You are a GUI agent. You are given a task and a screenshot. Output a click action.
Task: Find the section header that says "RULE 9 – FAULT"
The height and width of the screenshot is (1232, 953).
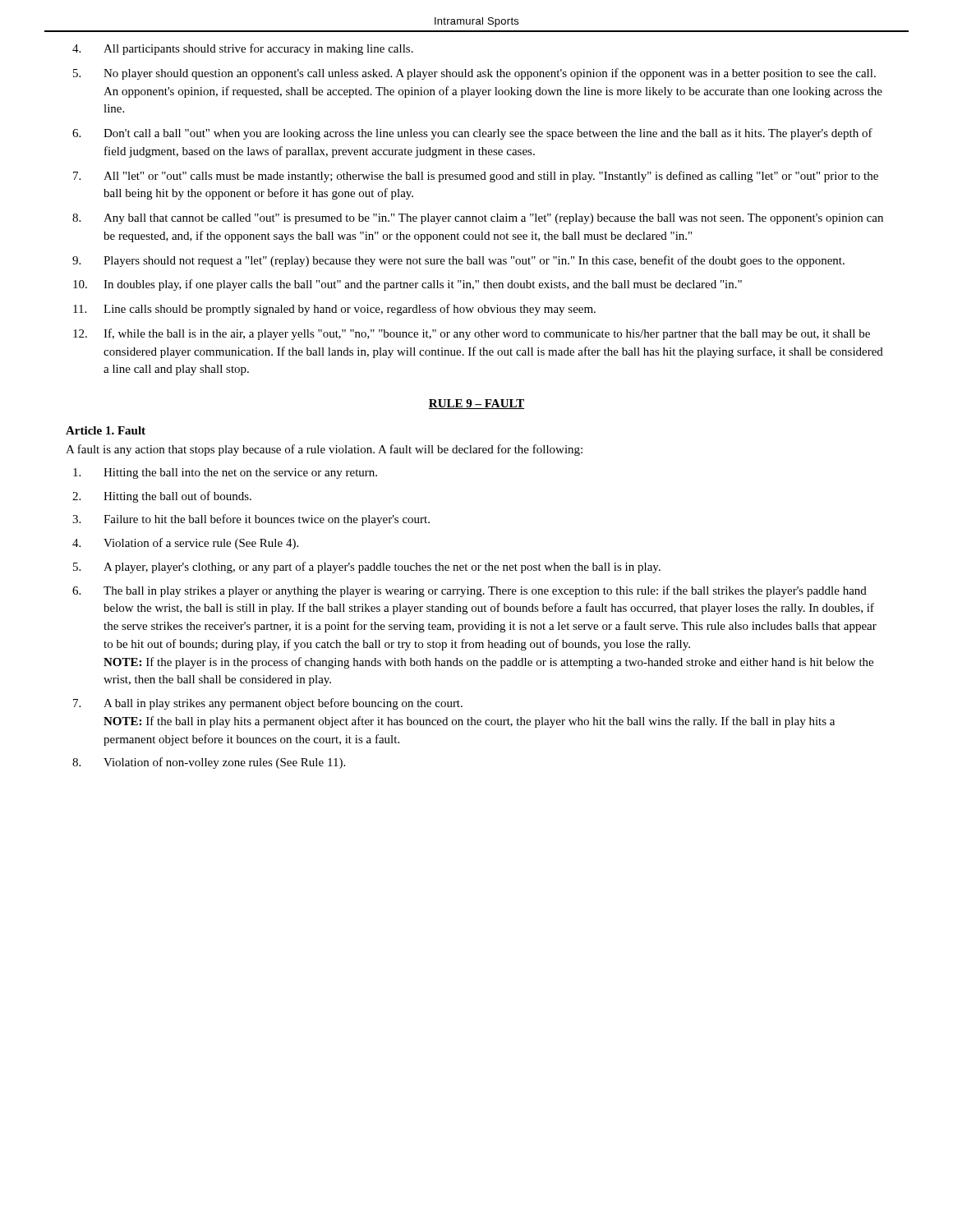[476, 403]
